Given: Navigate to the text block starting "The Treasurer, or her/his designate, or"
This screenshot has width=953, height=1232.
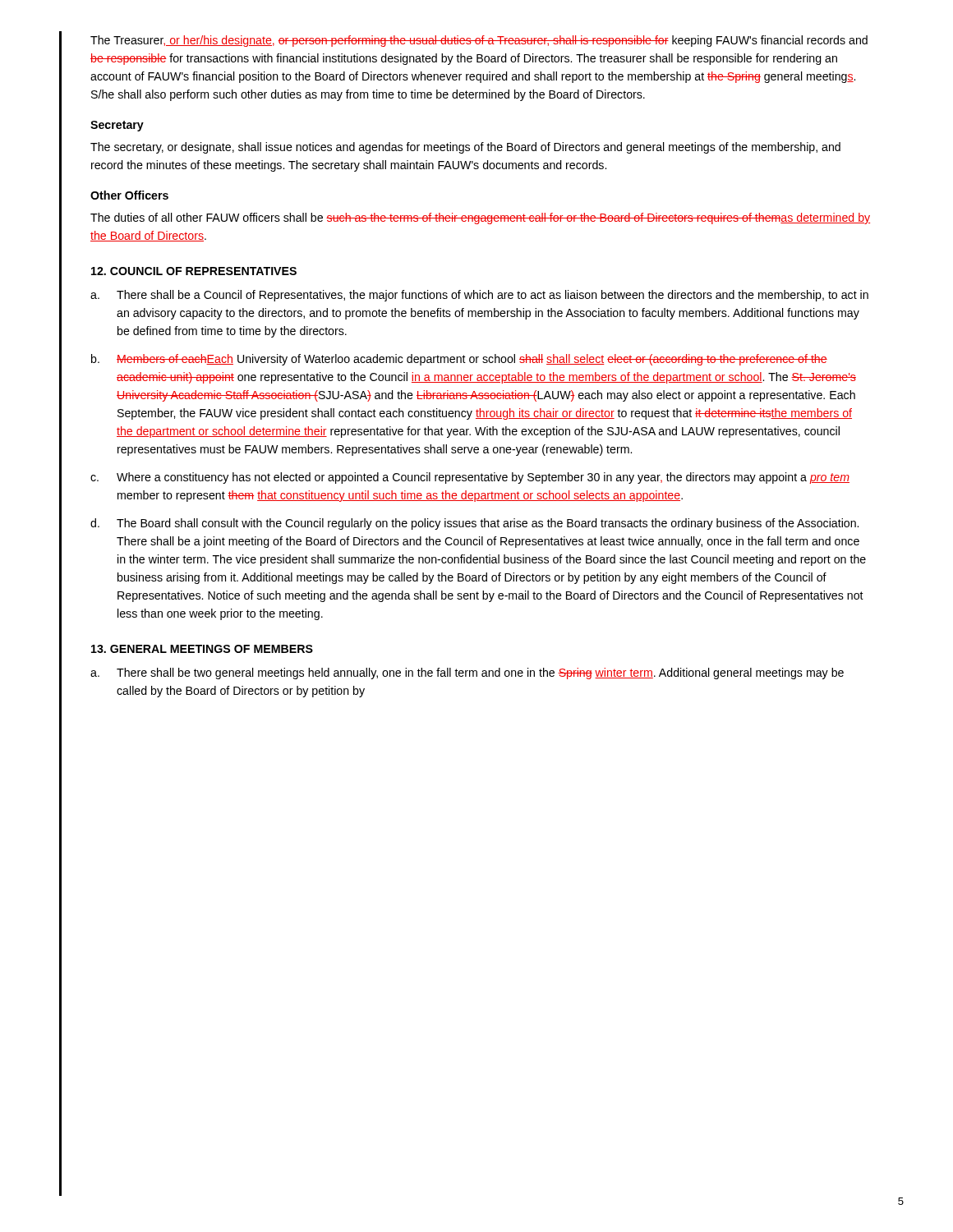Looking at the screenshot, I should point(479,67).
